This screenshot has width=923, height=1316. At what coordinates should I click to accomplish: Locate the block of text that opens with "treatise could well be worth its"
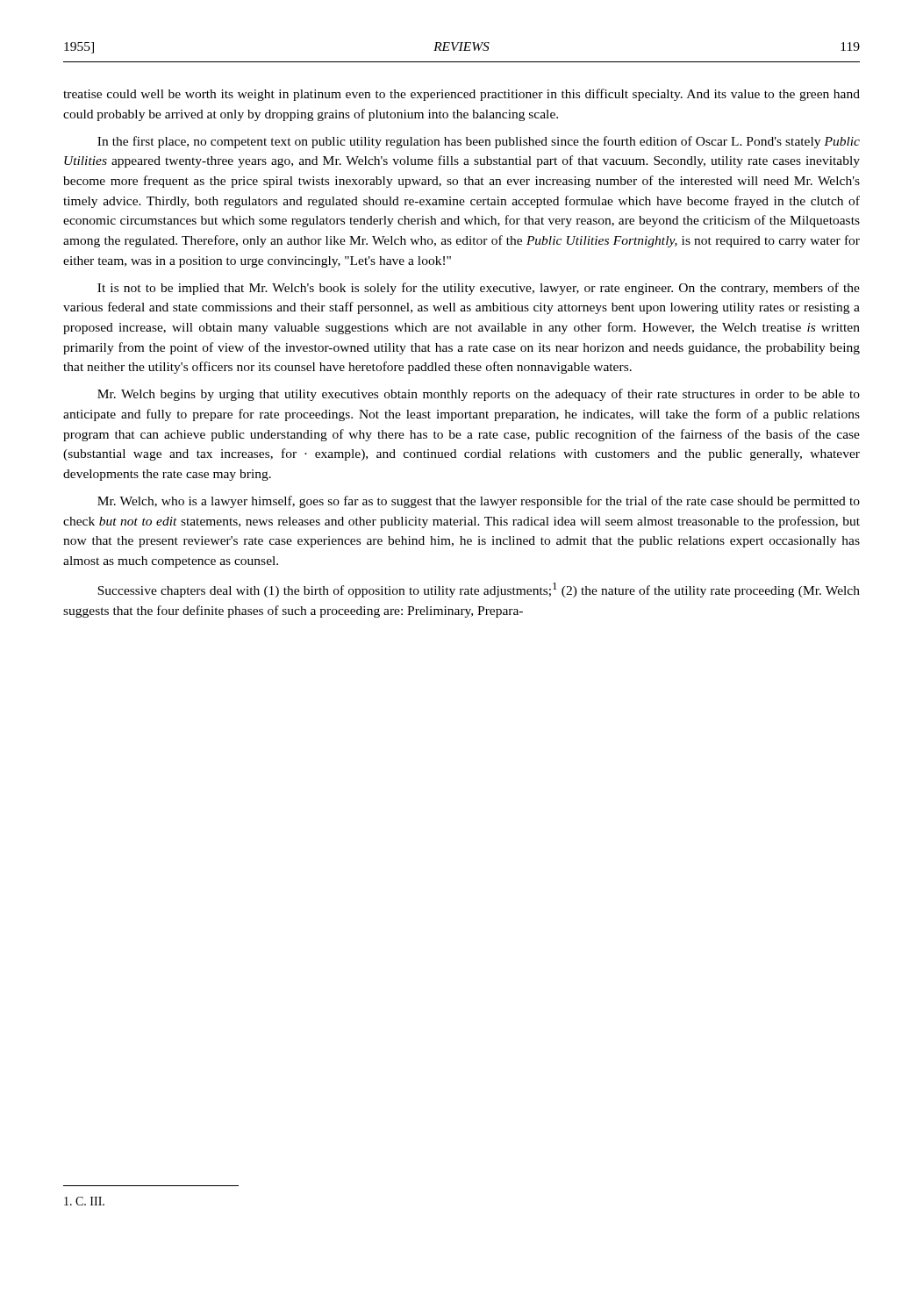click(462, 104)
